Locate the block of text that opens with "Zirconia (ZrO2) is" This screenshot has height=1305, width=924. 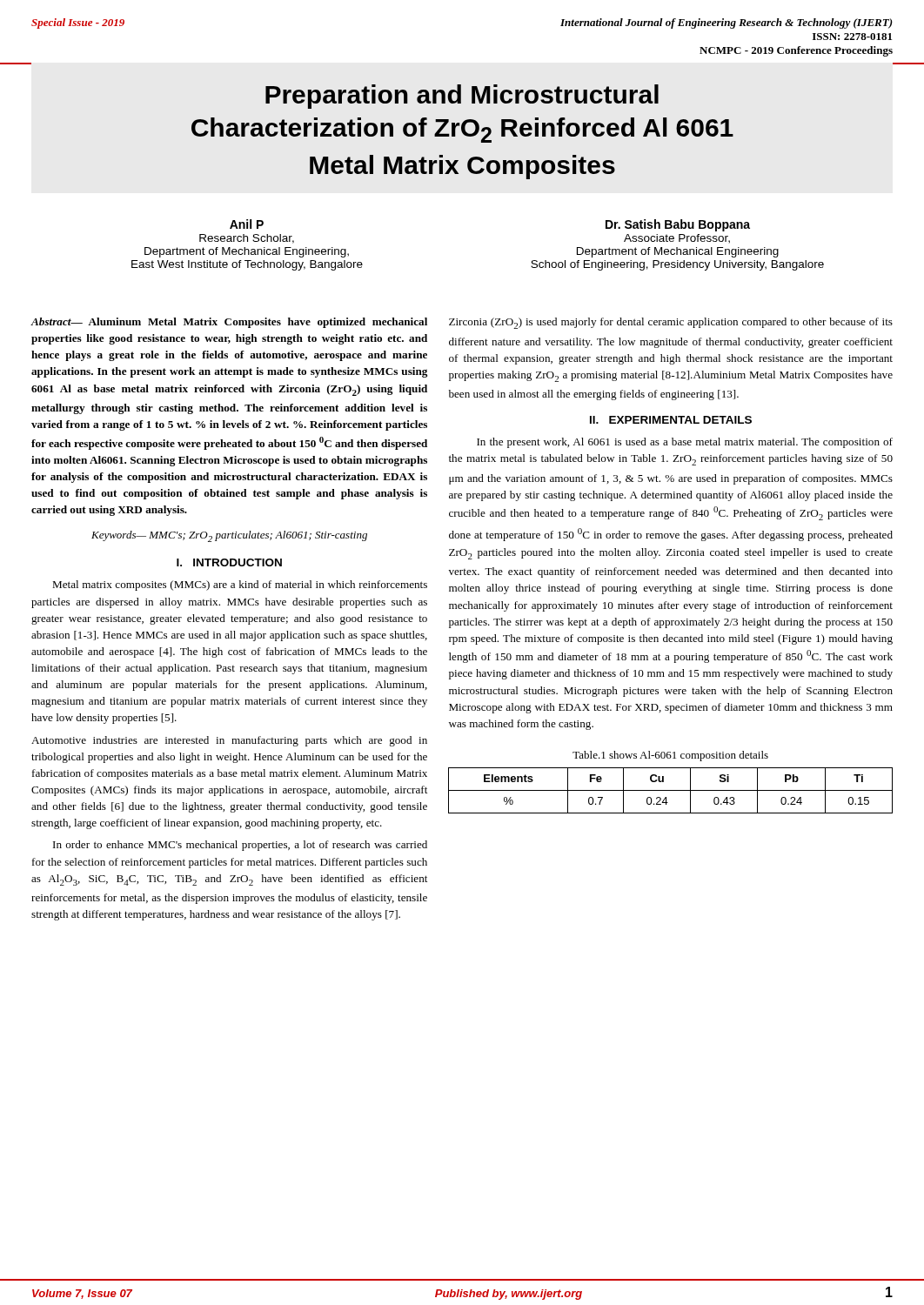coord(671,358)
